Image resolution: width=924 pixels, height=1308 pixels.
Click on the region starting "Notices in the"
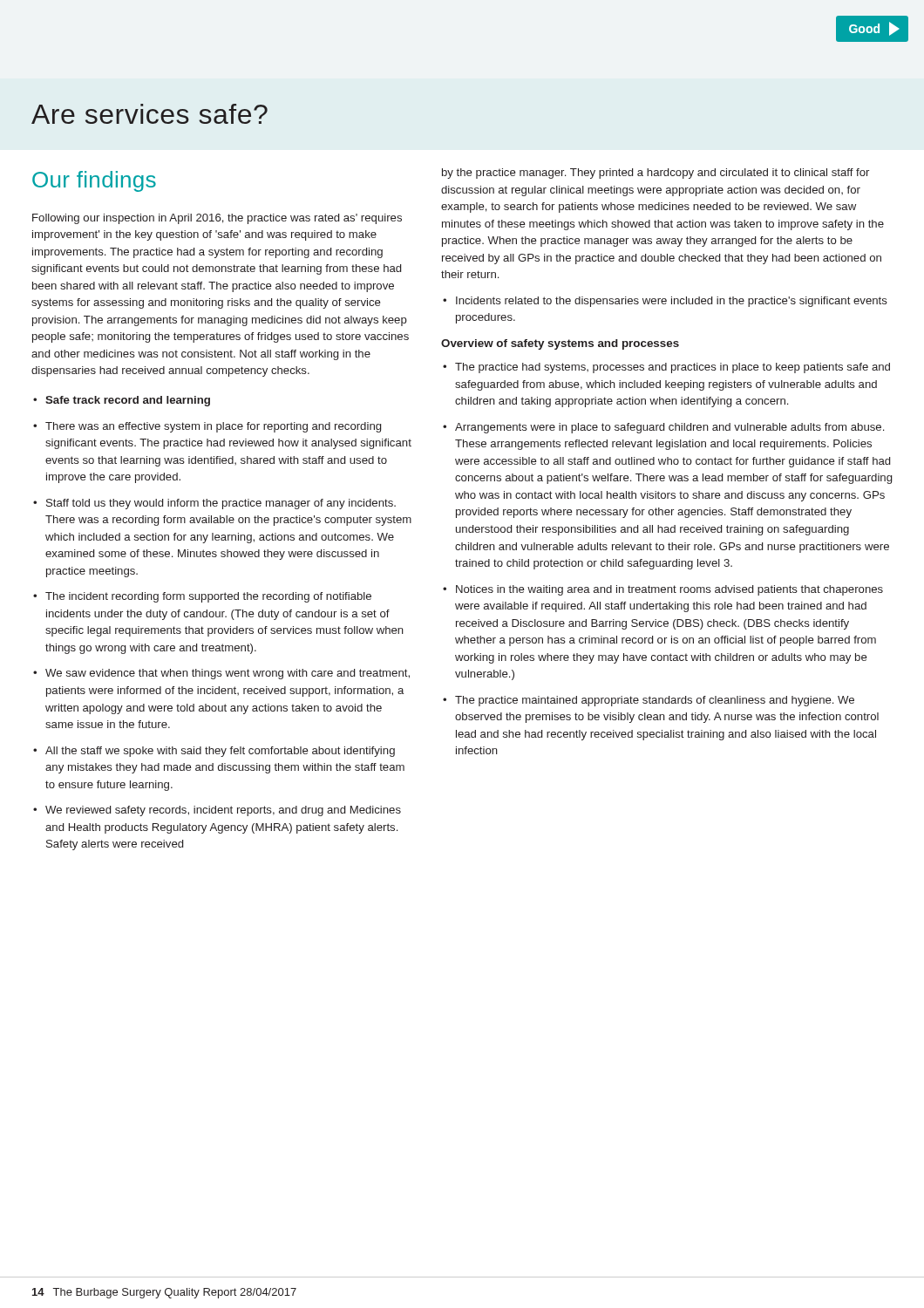pos(669,631)
